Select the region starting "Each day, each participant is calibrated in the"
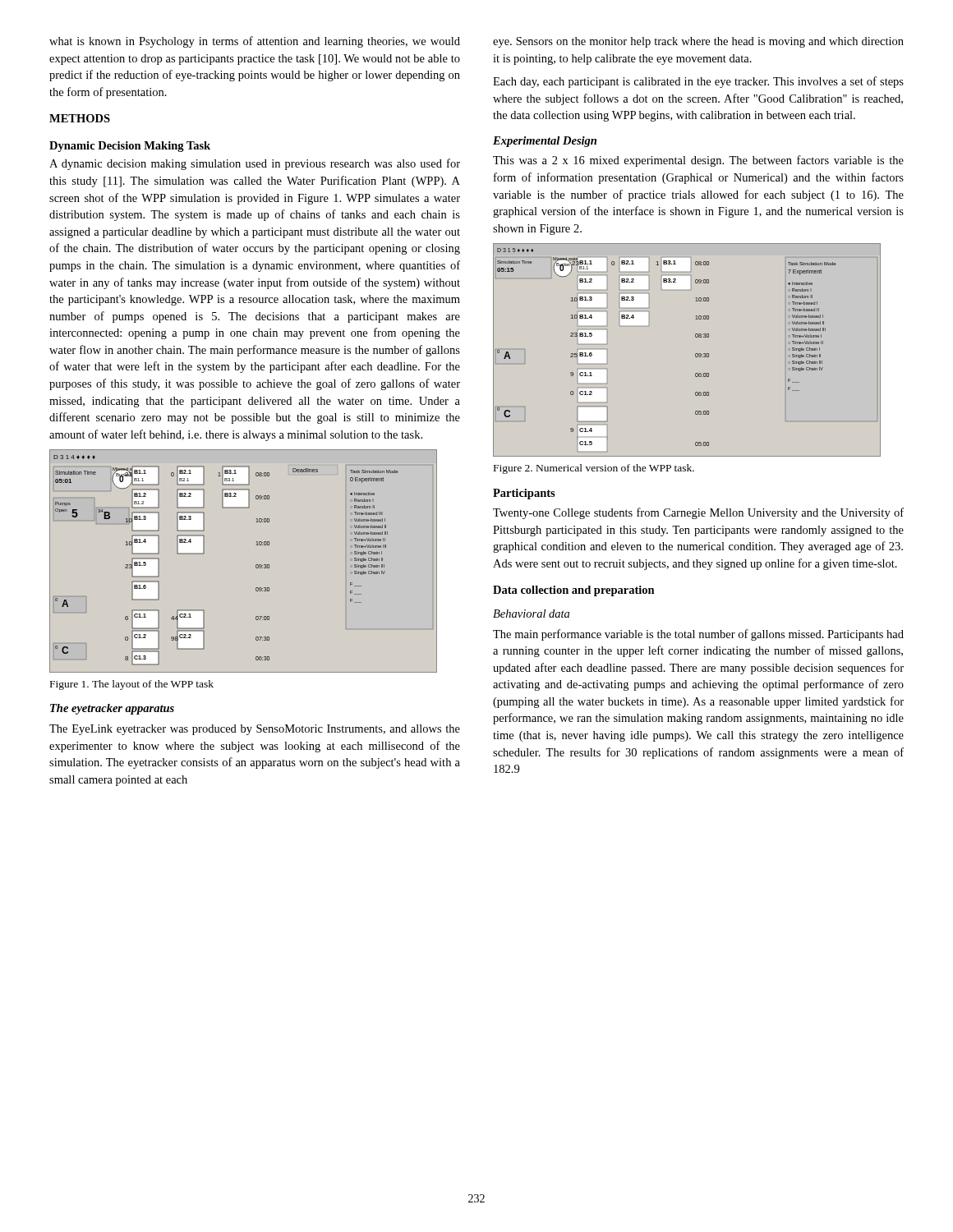Viewport: 953px width, 1232px height. click(x=698, y=99)
